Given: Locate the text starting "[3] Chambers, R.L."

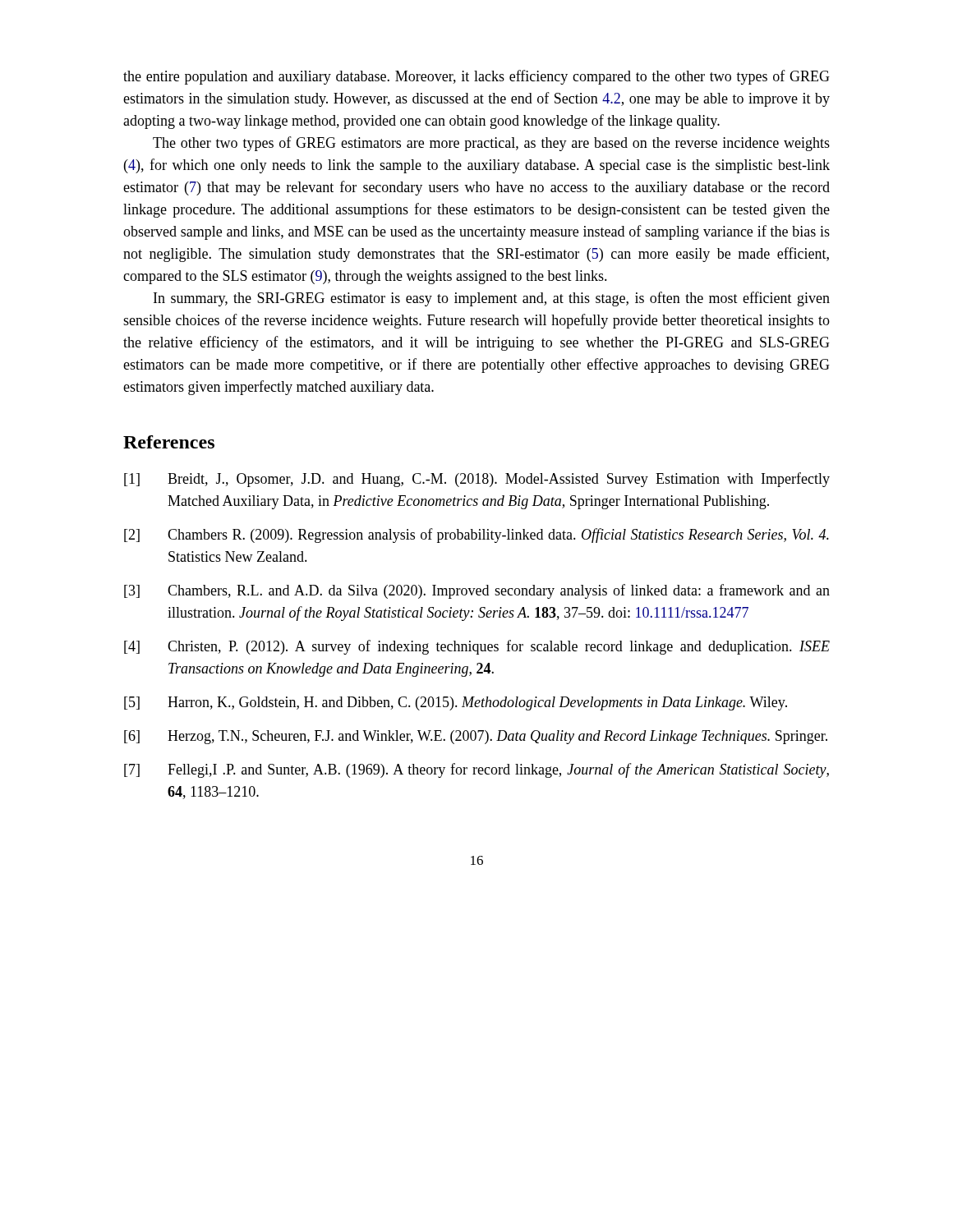Looking at the screenshot, I should coord(476,602).
